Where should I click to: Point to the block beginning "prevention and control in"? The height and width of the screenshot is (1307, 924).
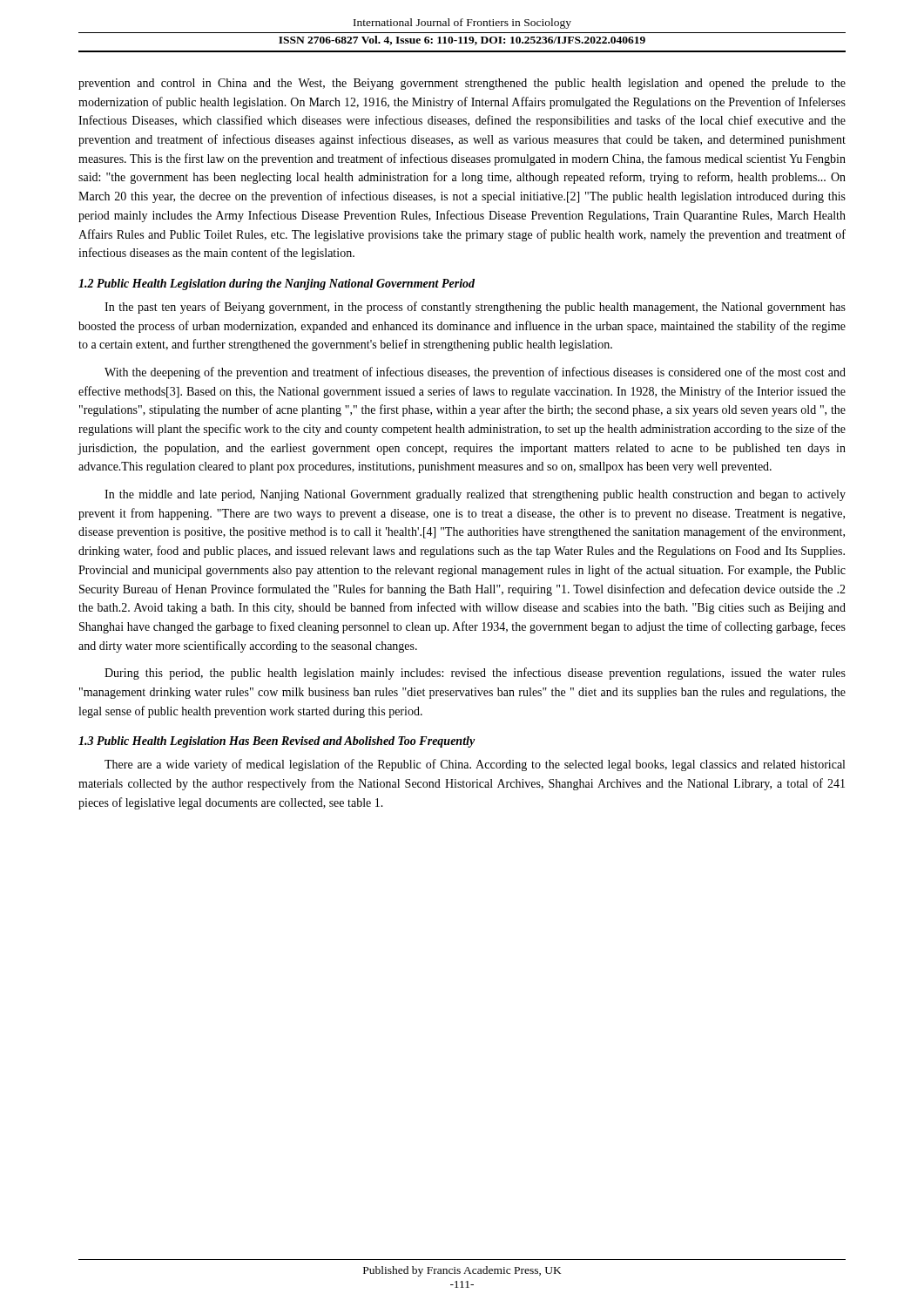click(462, 169)
